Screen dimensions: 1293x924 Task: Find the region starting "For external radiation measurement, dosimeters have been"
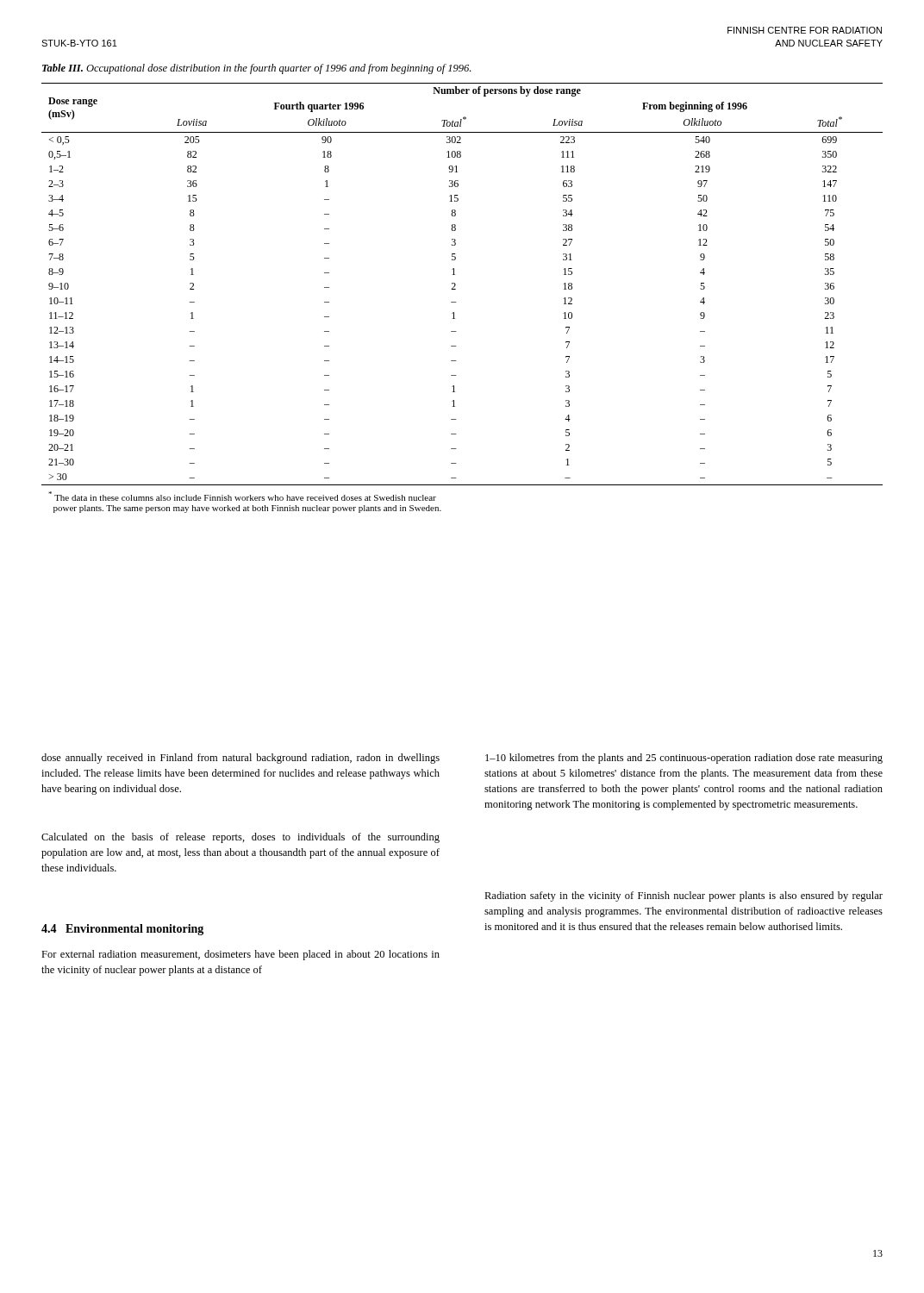point(240,962)
